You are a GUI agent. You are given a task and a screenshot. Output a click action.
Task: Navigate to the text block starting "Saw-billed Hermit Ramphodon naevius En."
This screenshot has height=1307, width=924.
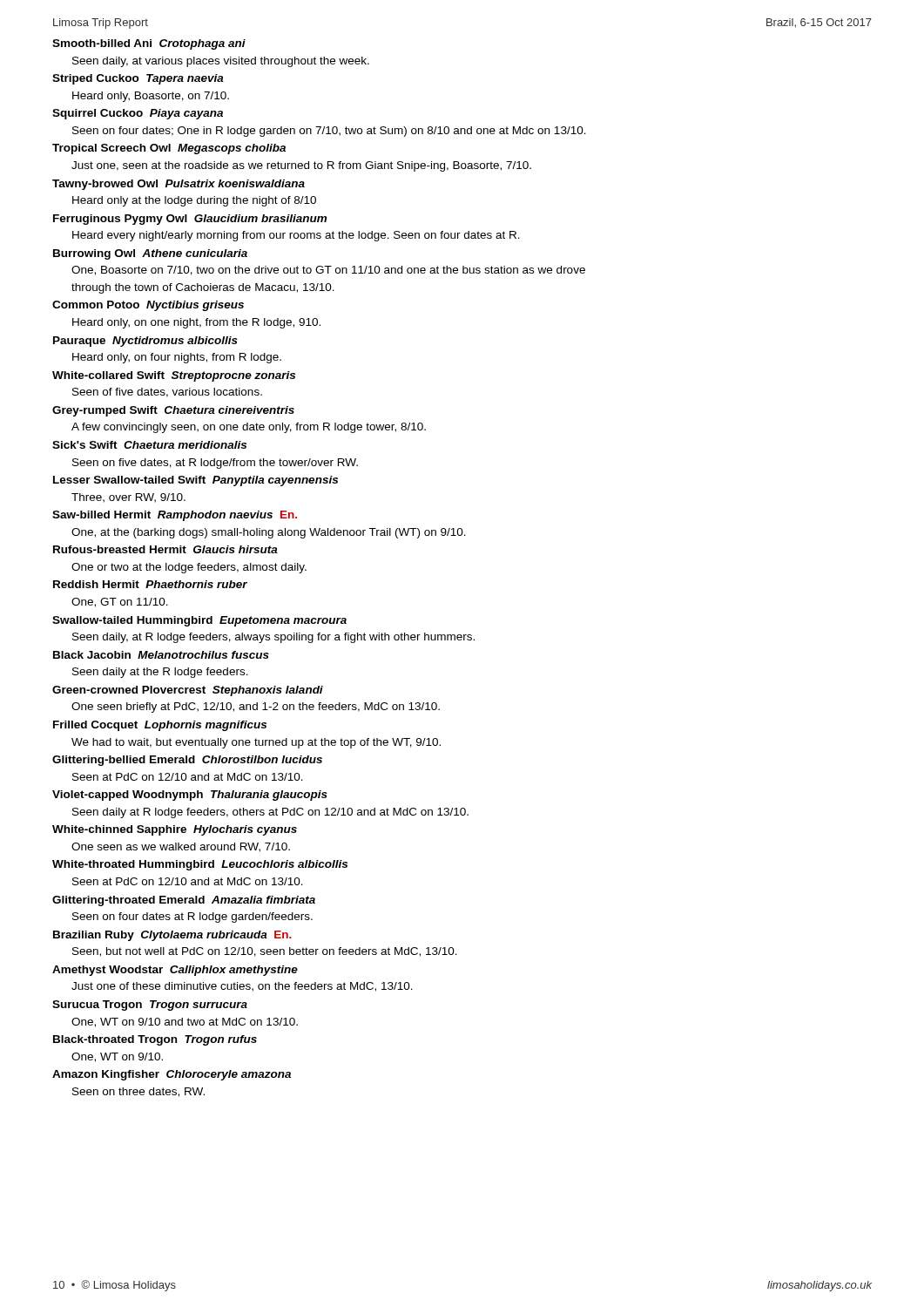pyautogui.click(x=259, y=523)
